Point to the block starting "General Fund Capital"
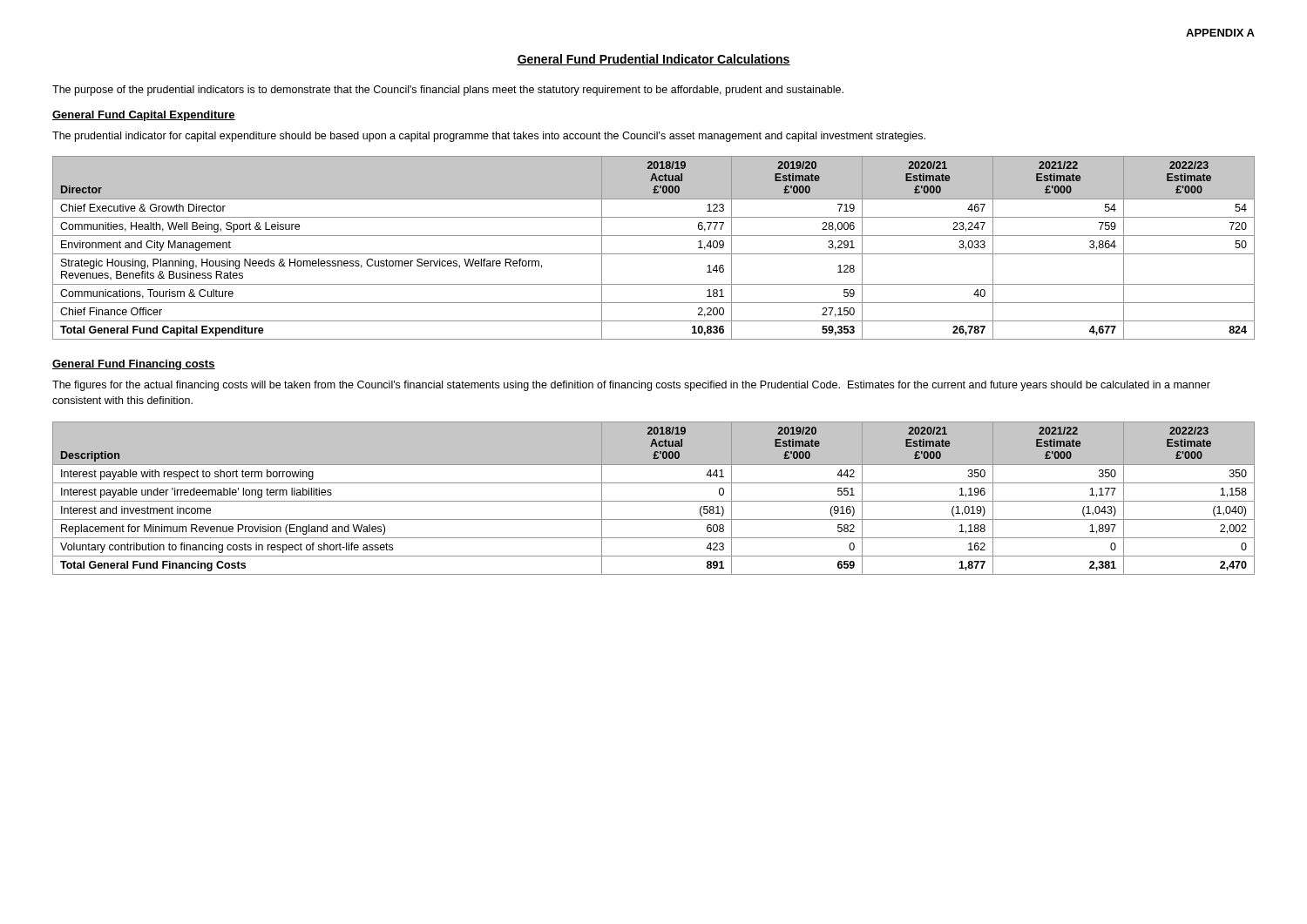This screenshot has width=1307, height=924. click(x=144, y=115)
